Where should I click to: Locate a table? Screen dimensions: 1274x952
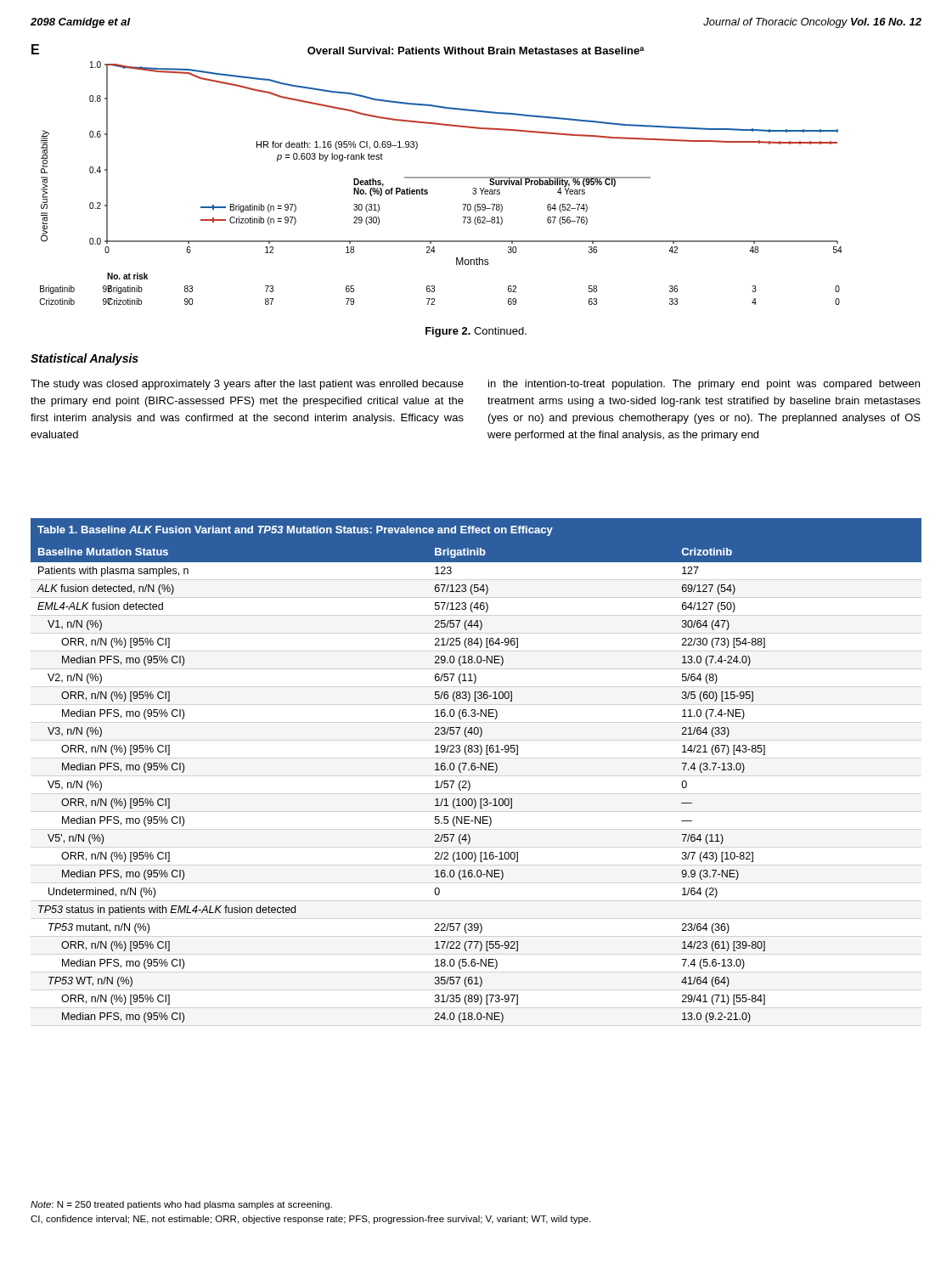tap(476, 772)
